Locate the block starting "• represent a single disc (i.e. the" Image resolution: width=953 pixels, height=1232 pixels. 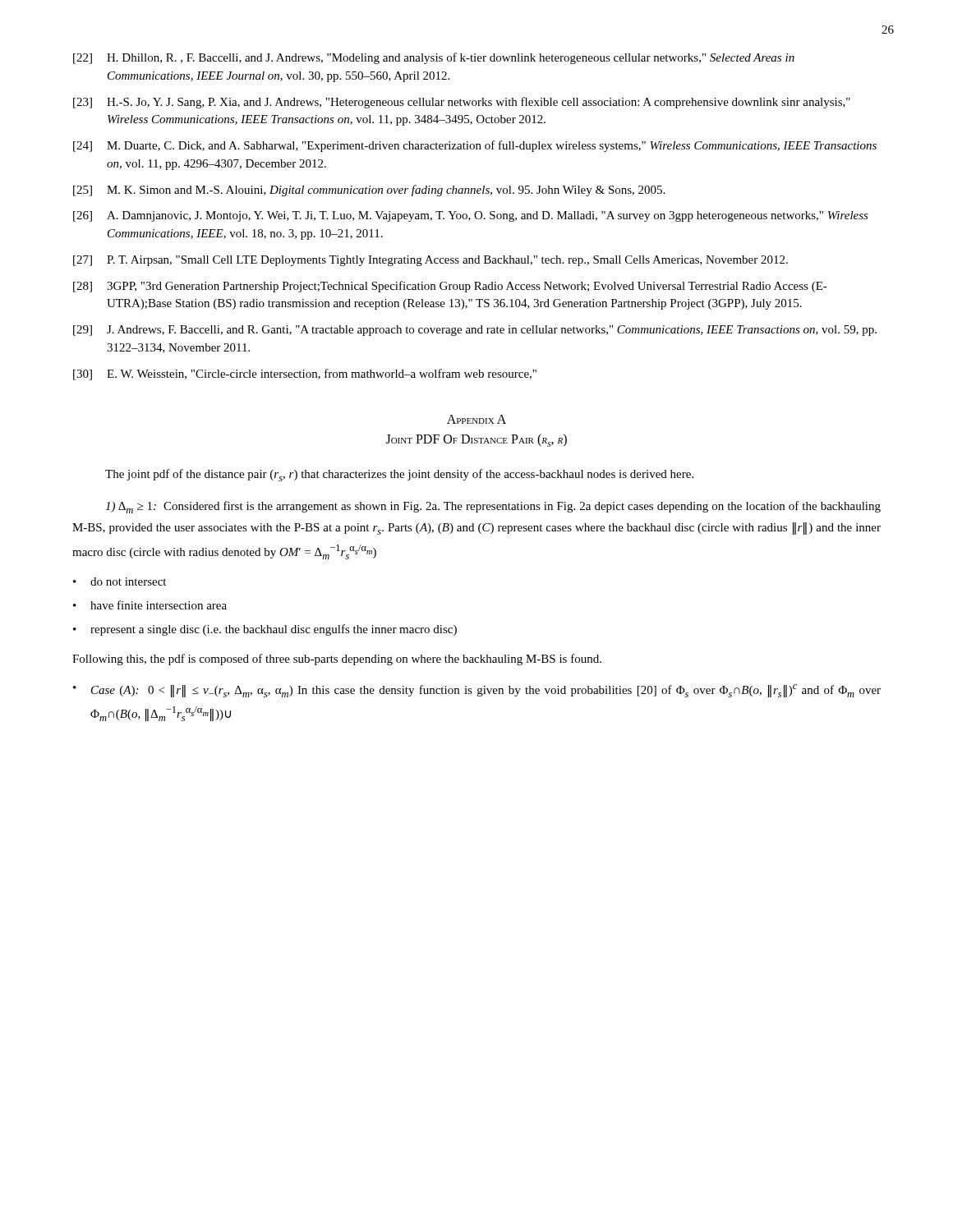265,630
